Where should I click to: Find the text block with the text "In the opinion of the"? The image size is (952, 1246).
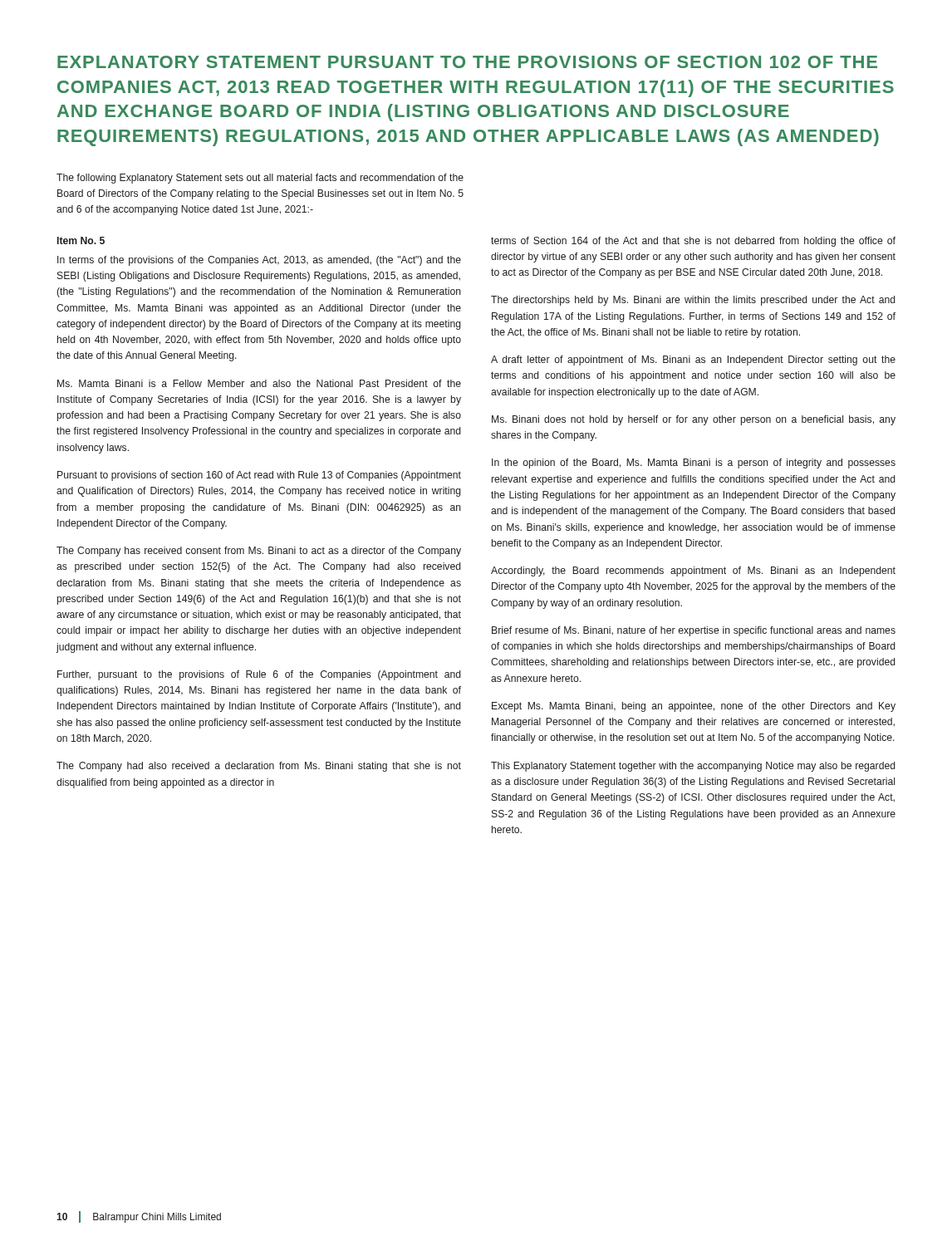pos(693,503)
